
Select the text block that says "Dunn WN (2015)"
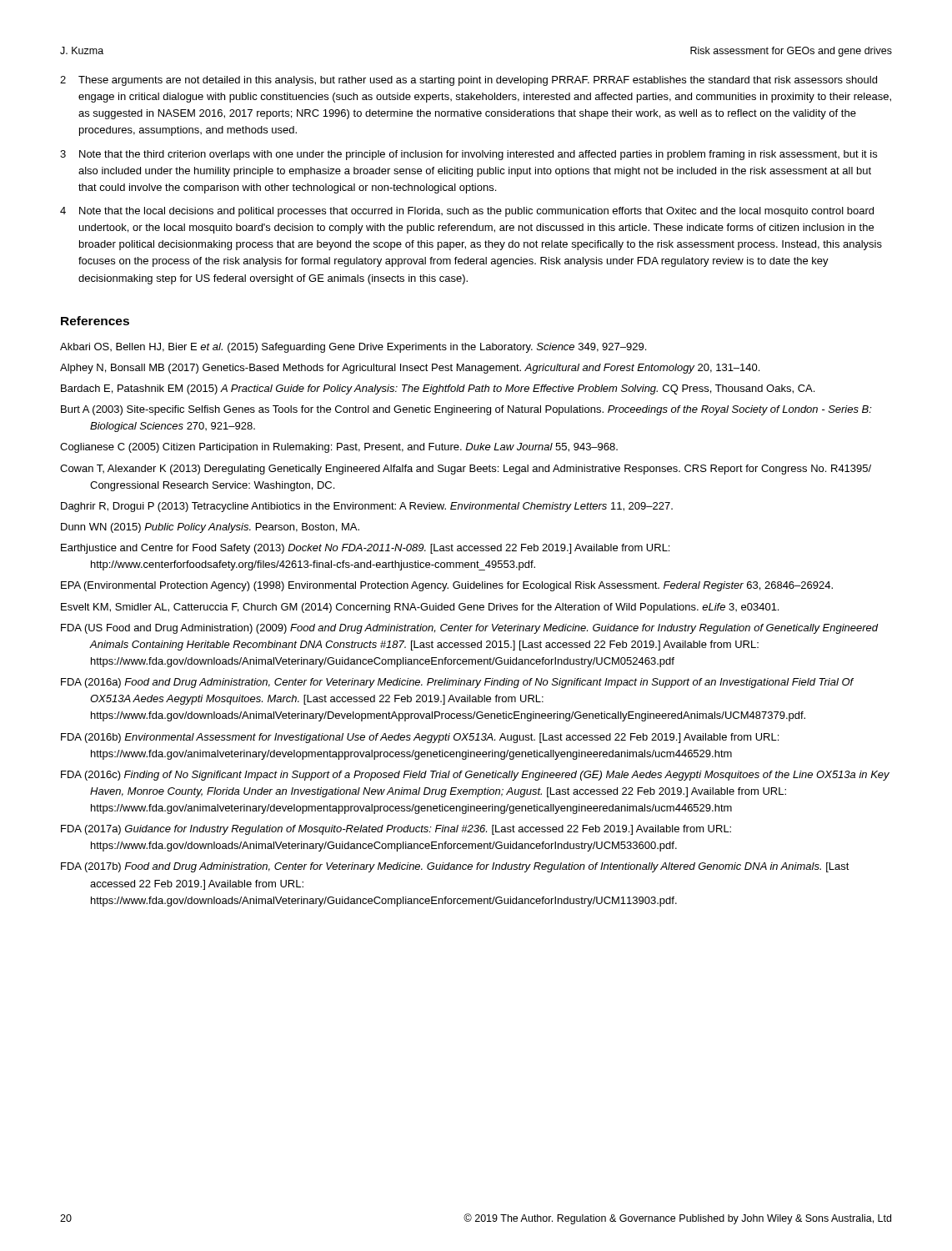[x=210, y=527]
